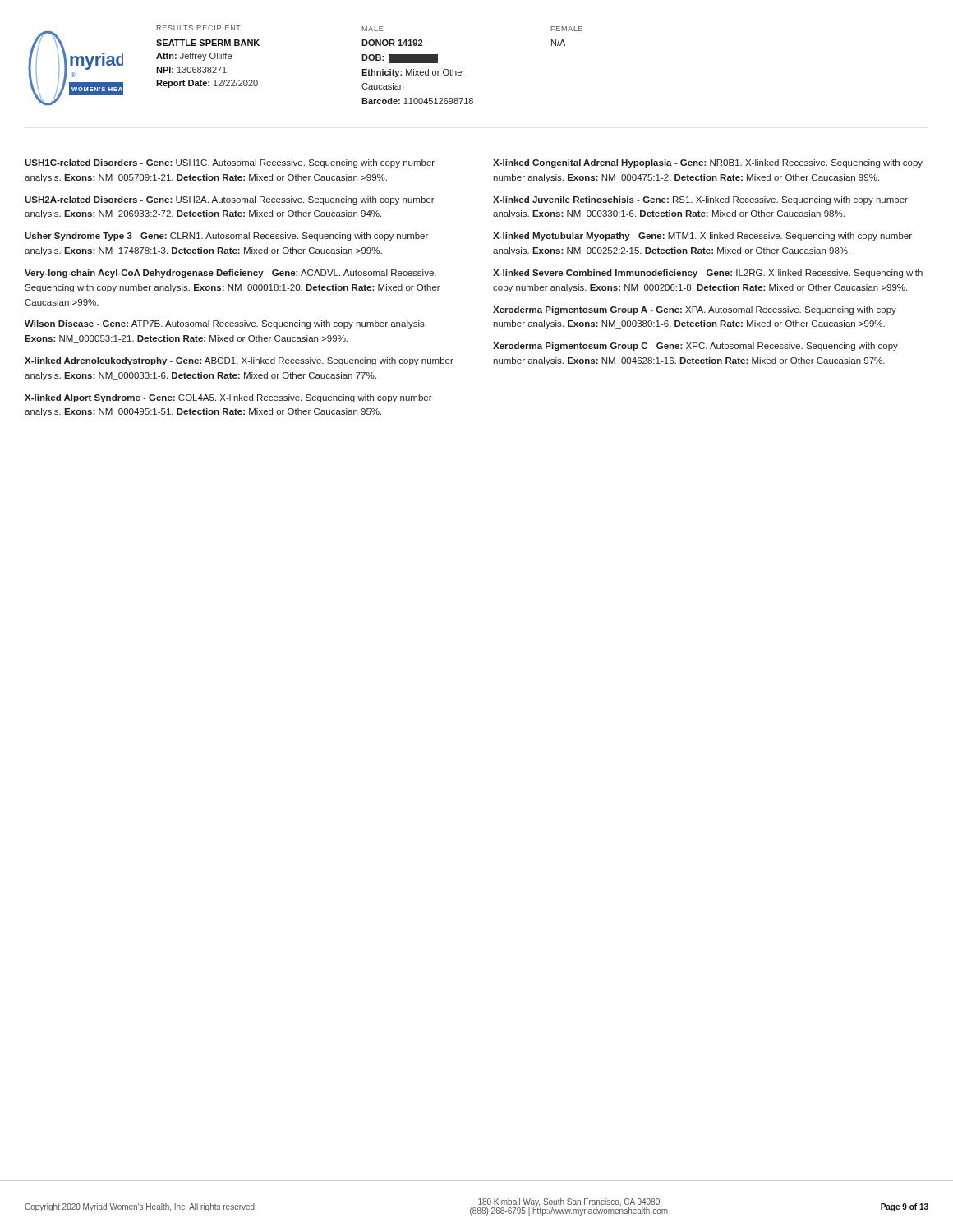The height and width of the screenshot is (1232, 953).
Task: Locate the list item that reads "X-linked Alport Syndrome - Gene: COL4A5. X-linked Recessive."
Action: click(x=228, y=404)
